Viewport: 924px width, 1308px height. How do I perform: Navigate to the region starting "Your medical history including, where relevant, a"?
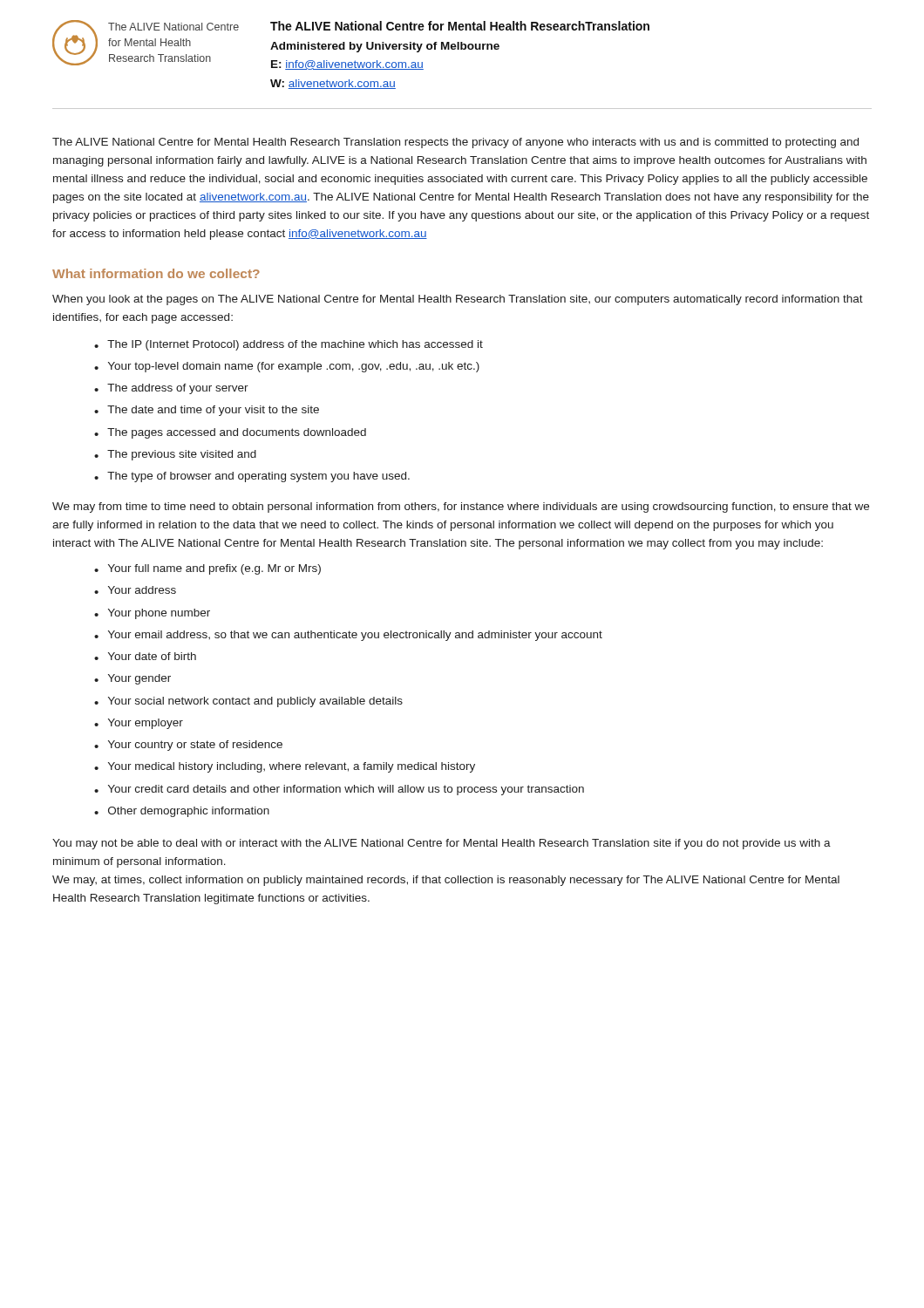[x=291, y=766]
